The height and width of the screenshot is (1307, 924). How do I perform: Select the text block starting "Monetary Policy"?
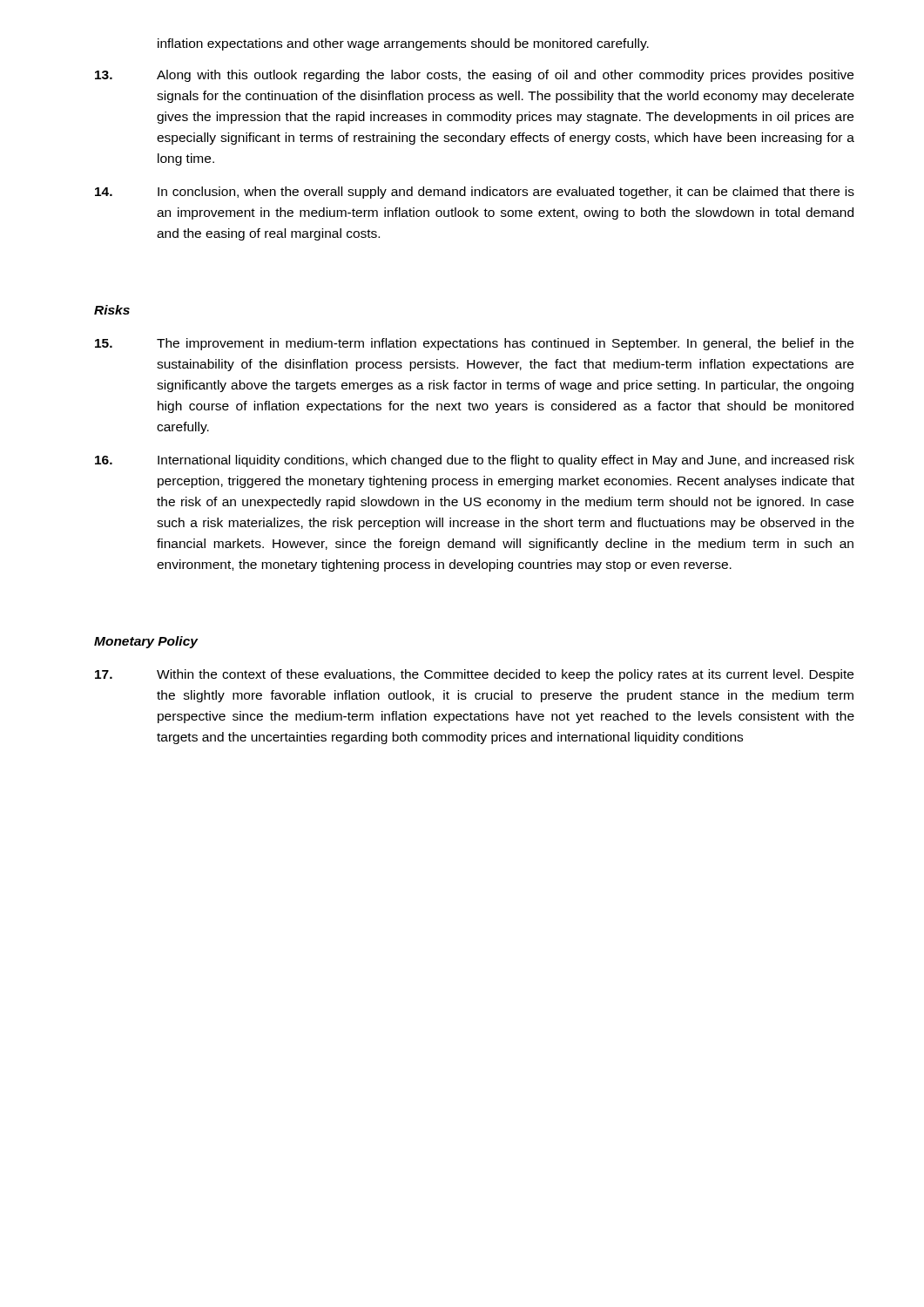point(146,641)
